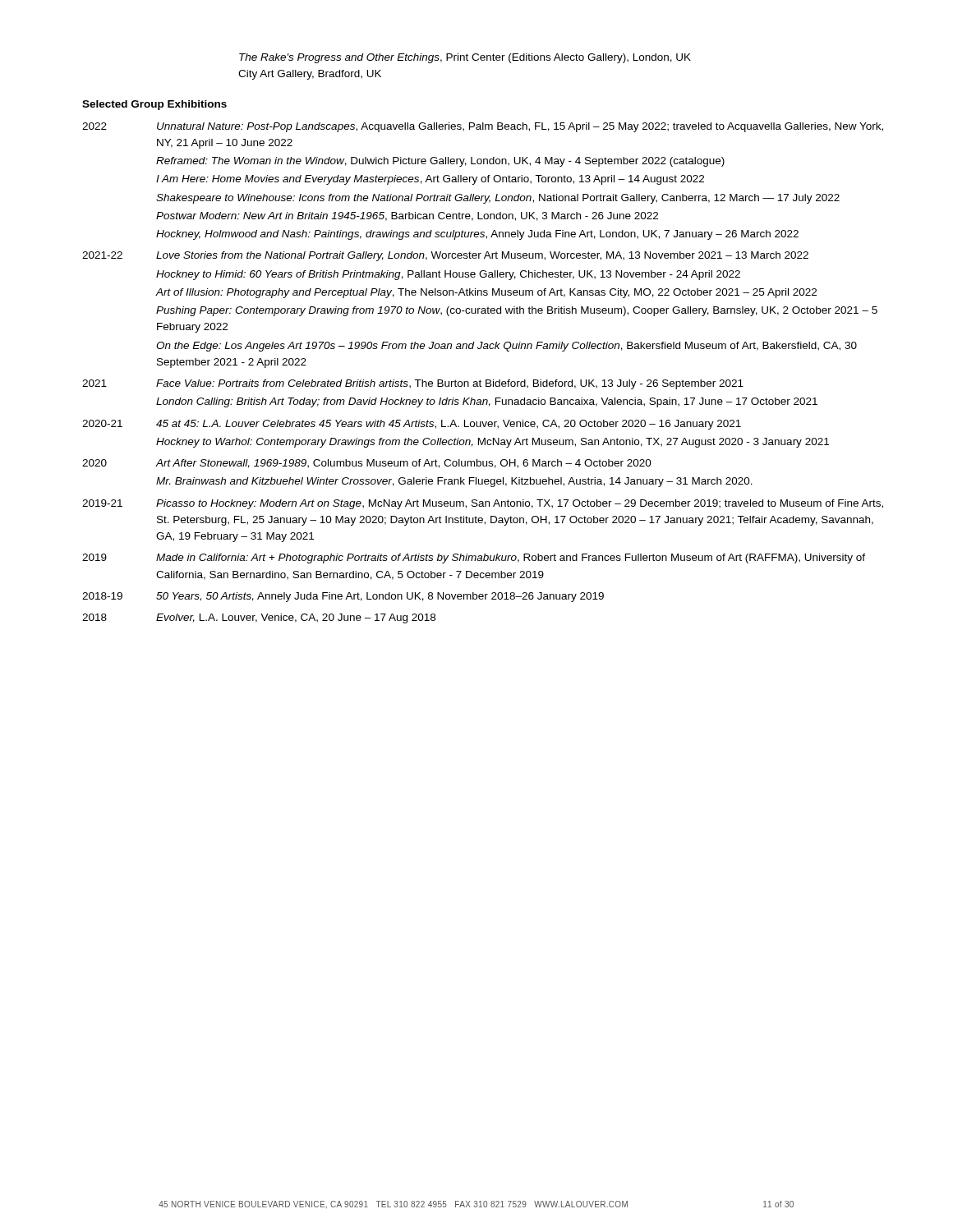Point to "Selected Group Exhibitions"
The height and width of the screenshot is (1232, 953).
click(x=155, y=103)
